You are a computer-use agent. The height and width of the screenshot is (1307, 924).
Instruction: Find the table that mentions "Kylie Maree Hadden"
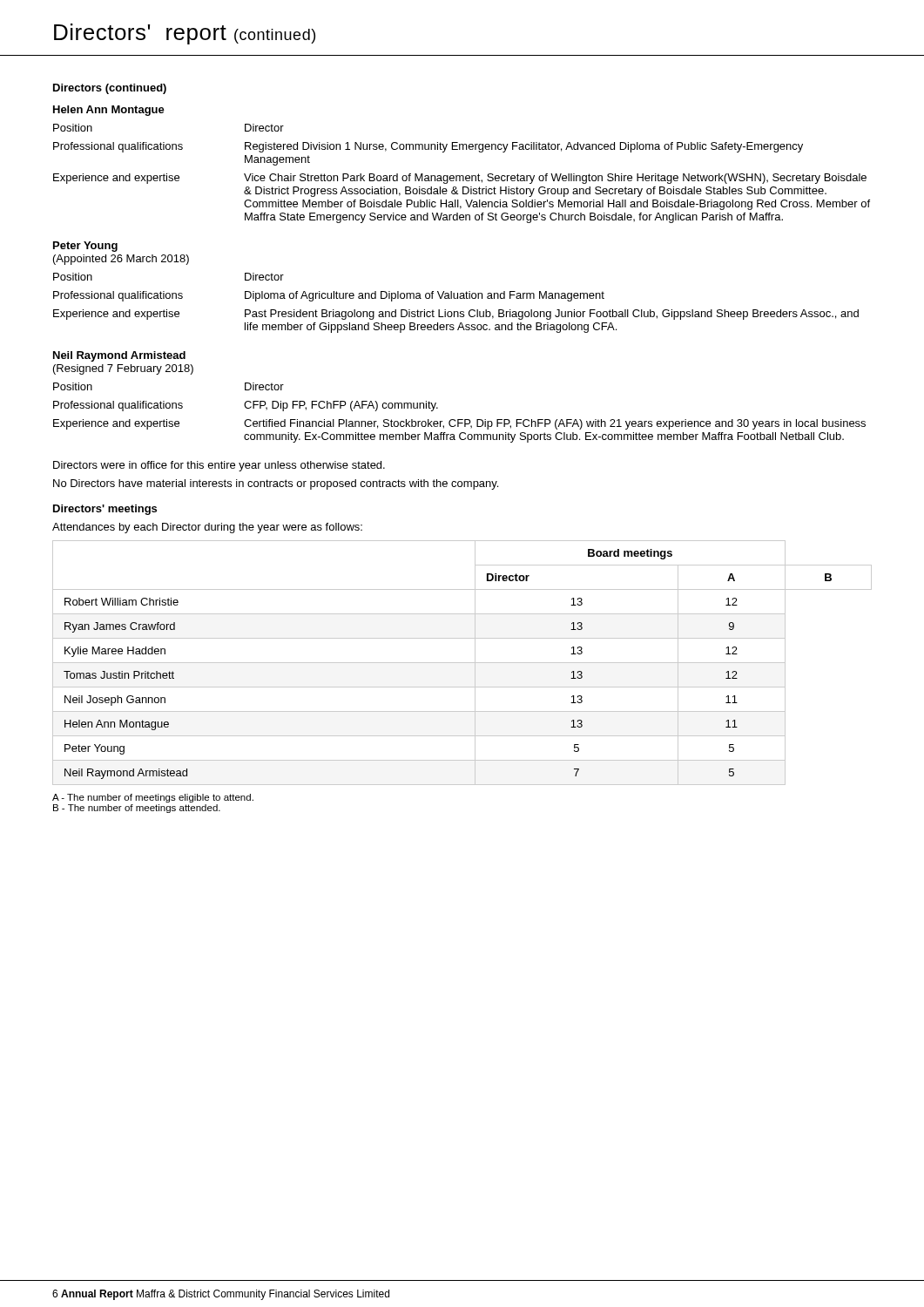click(x=462, y=663)
